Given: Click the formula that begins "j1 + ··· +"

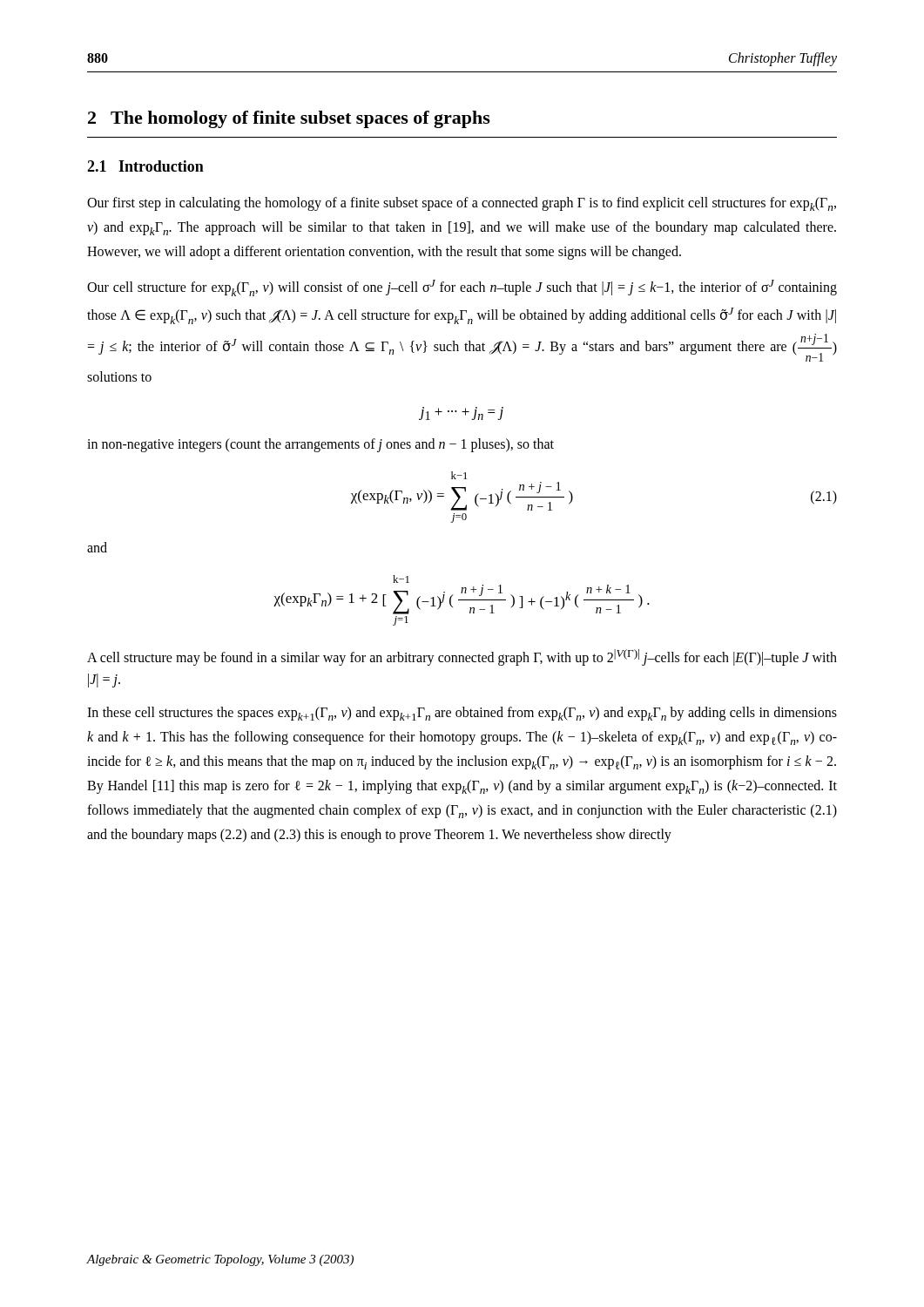Looking at the screenshot, I should pos(462,413).
